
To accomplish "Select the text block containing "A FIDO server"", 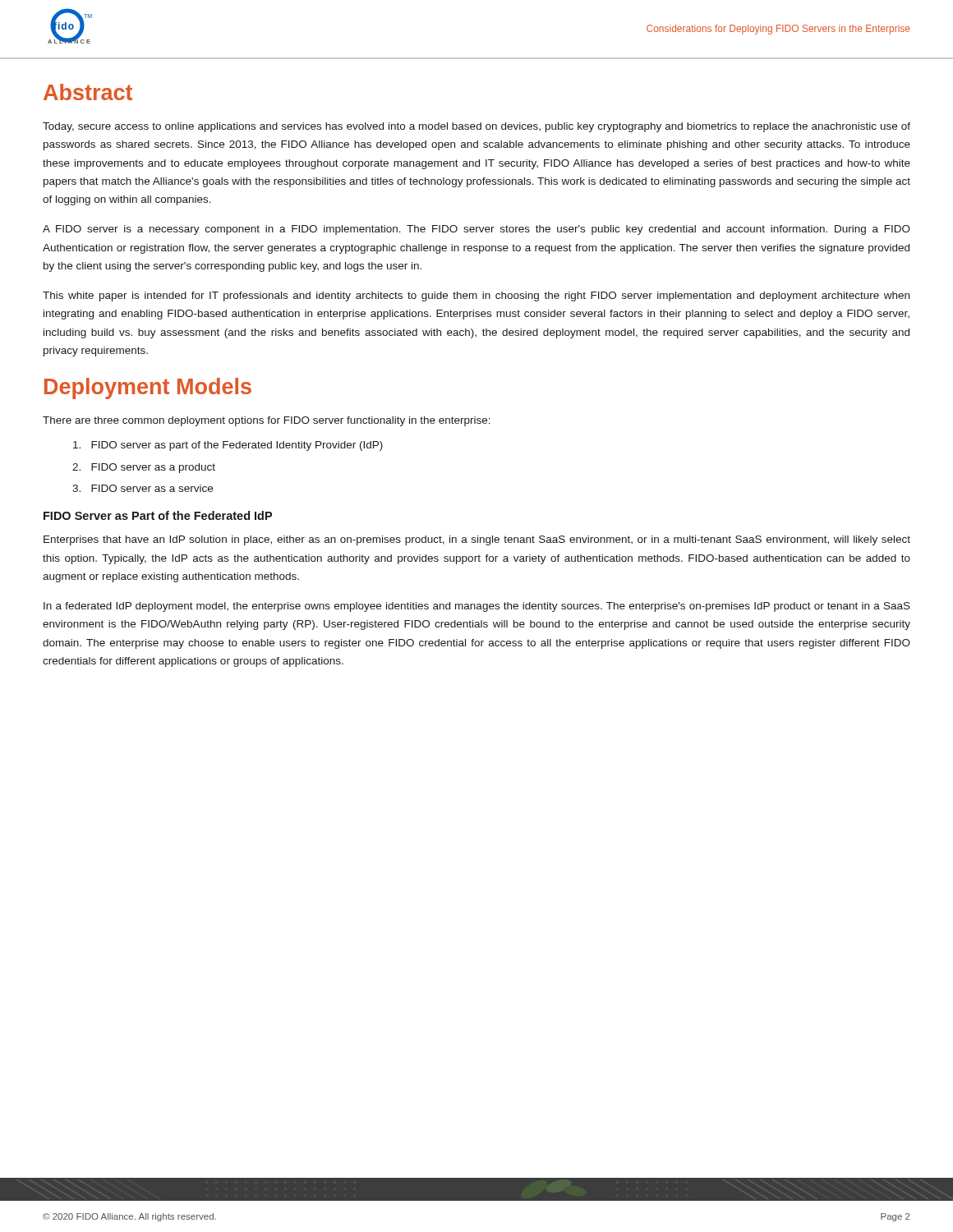I will pos(476,247).
